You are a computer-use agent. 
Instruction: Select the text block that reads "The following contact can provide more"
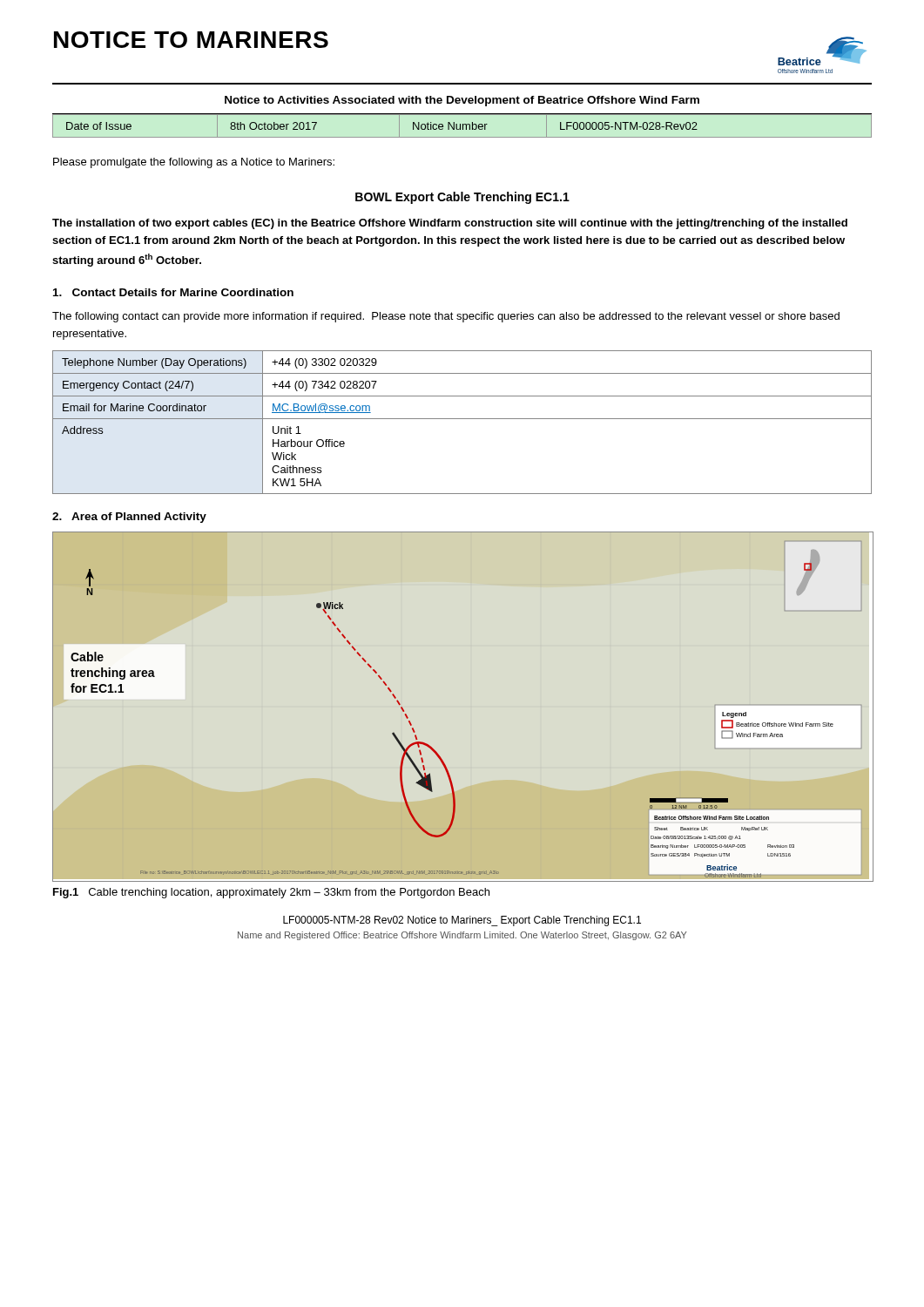pos(446,325)
